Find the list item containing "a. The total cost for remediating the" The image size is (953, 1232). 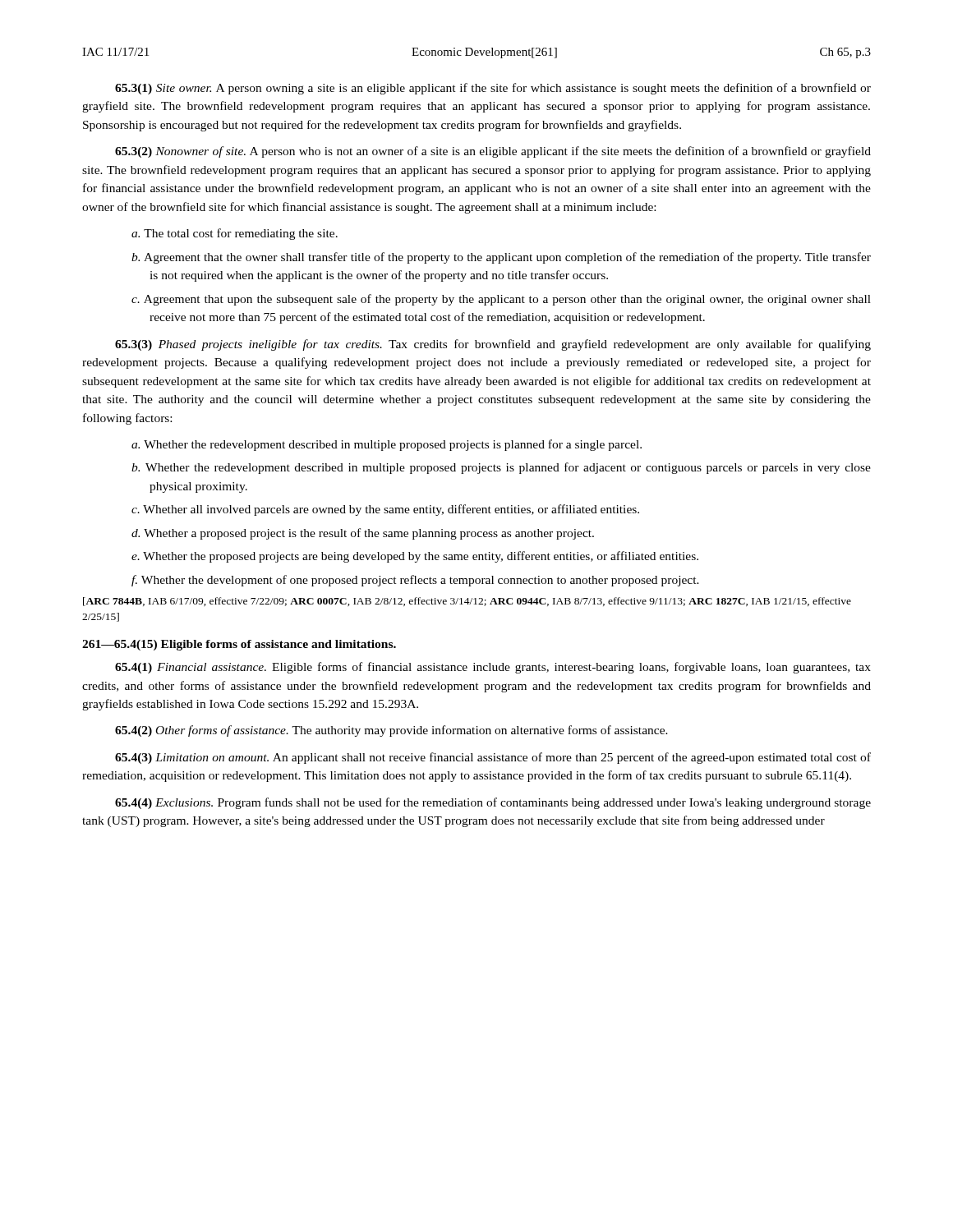point(235,233)
